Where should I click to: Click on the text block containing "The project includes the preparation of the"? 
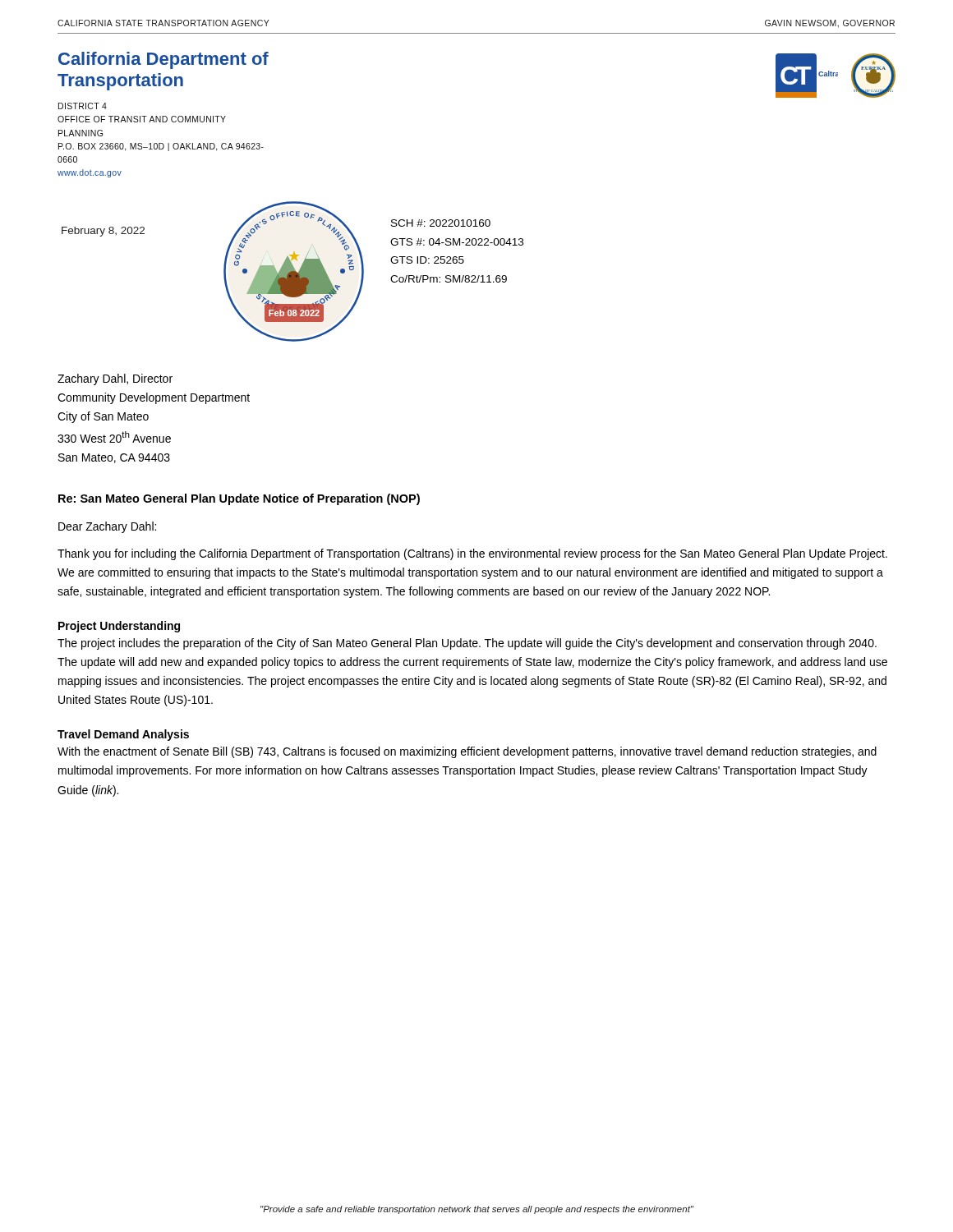[x=473, y=672]
